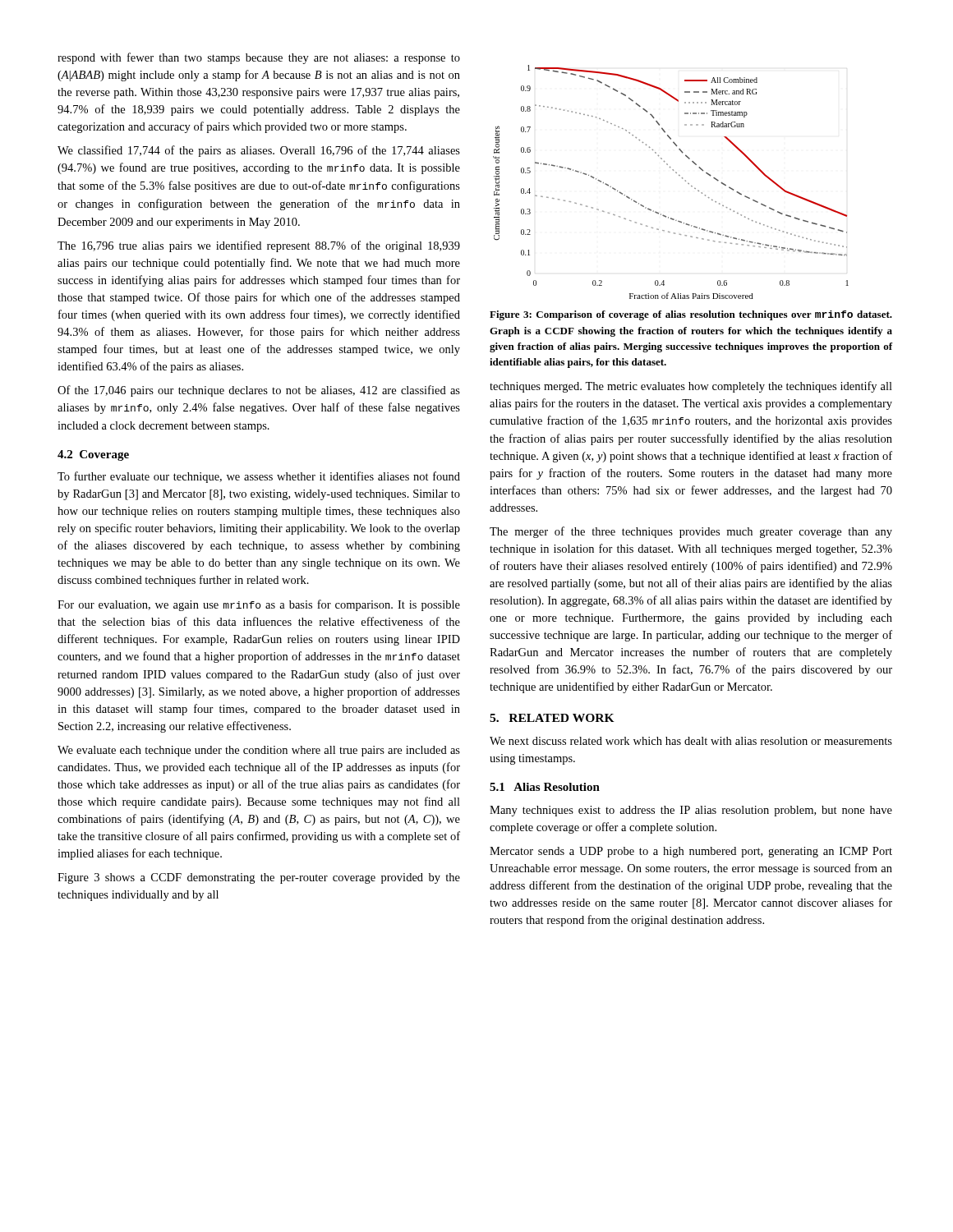Locate the region starting "The merger of the three techniques"
953x1232 pixels.
[x=691, y=610]
